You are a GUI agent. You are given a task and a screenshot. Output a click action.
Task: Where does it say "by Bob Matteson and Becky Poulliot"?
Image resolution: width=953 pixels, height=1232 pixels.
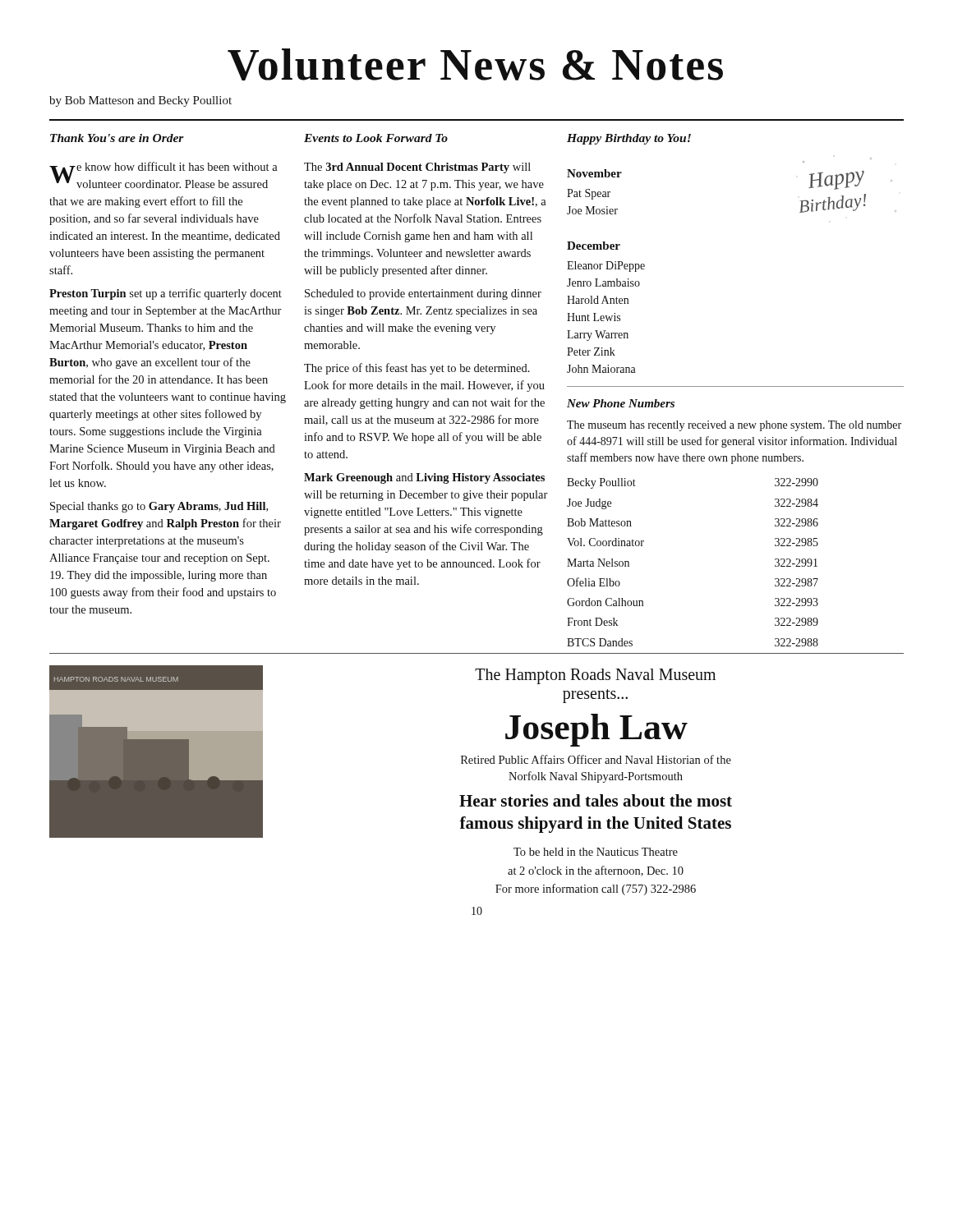[141, 100]
